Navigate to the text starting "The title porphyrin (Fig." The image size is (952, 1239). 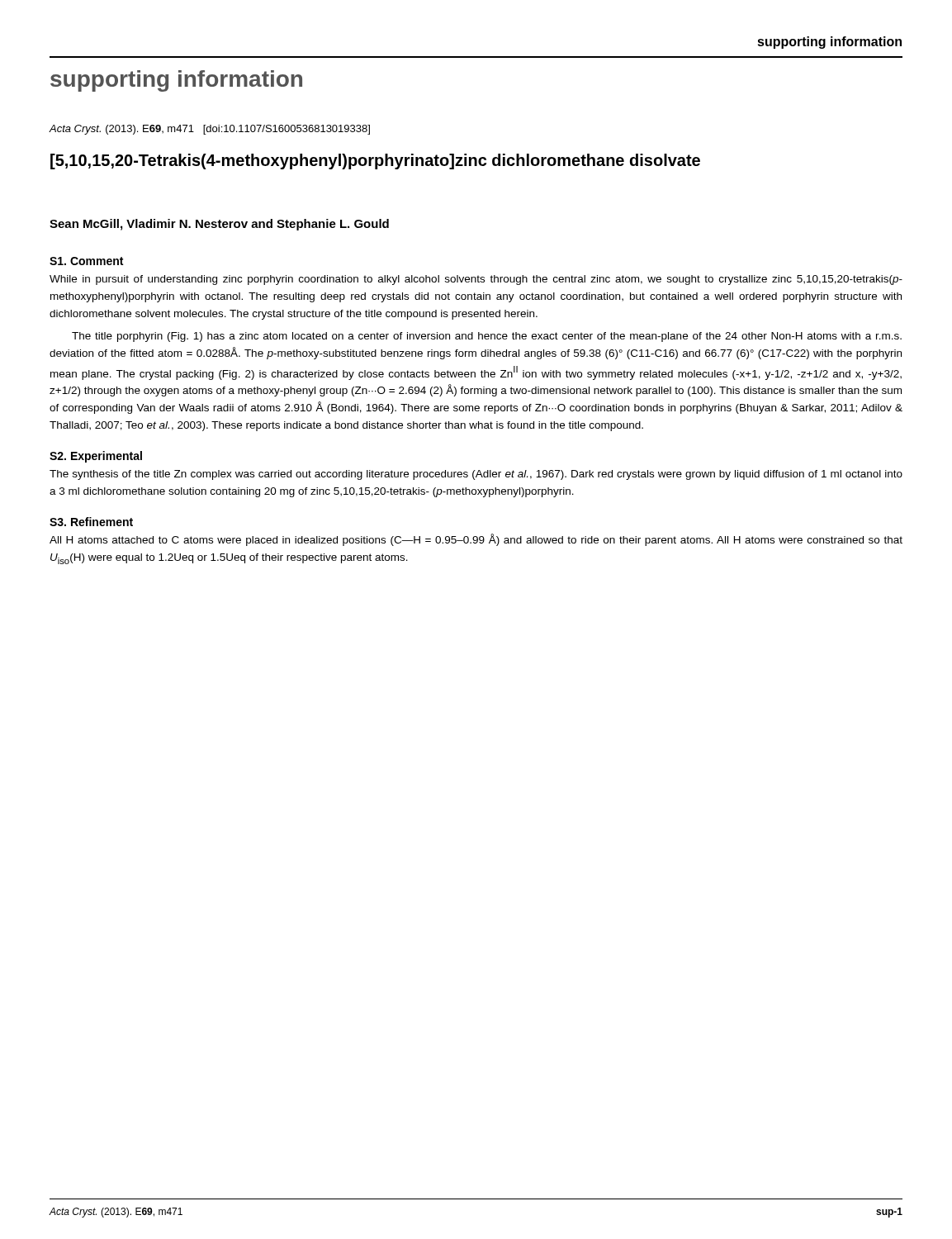(476, 380)
